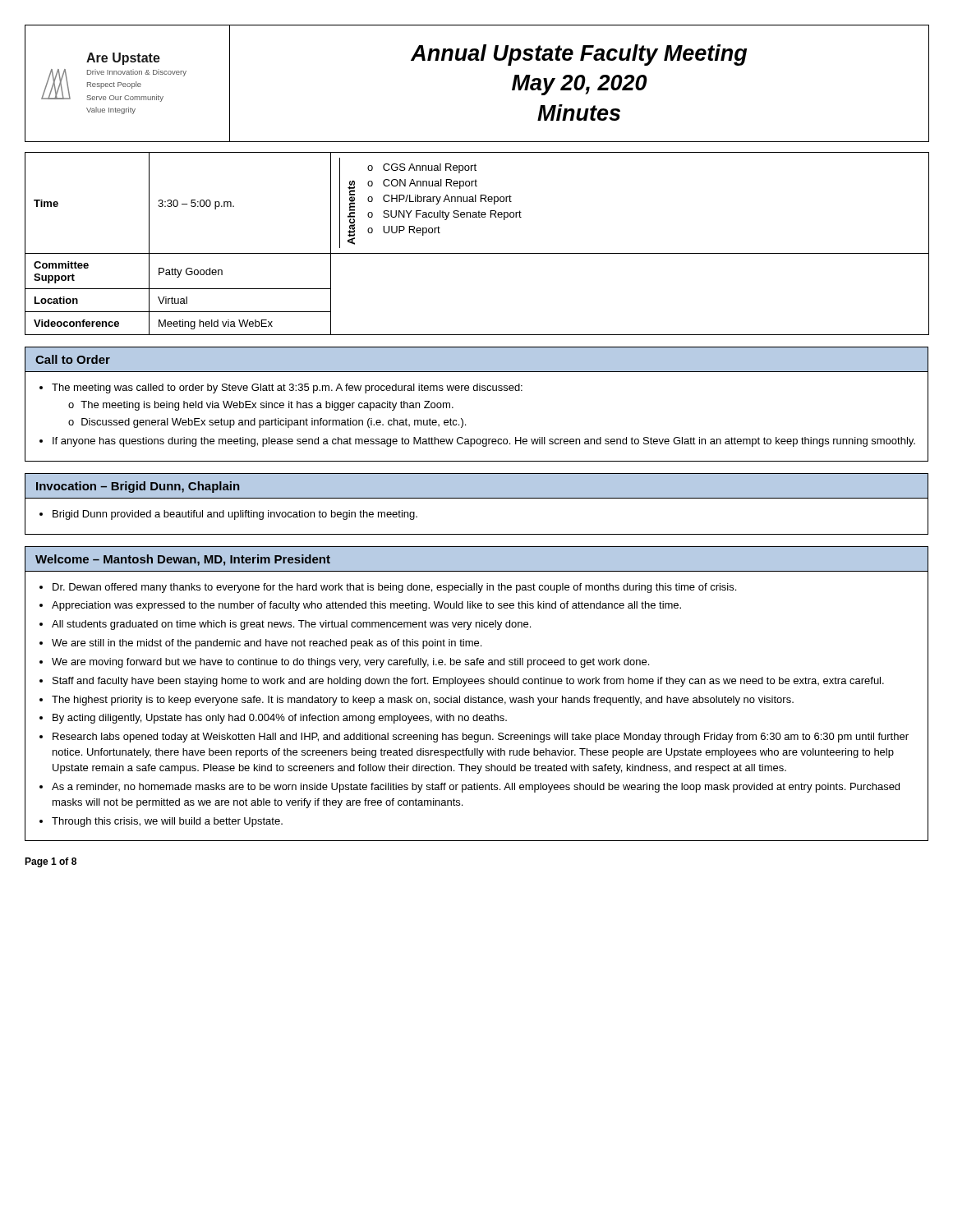Point to the text block starting "Brigid Dunn provided a beautiful and uplifting"
This screenshot has width=953, height=1232.
[235, 513]
